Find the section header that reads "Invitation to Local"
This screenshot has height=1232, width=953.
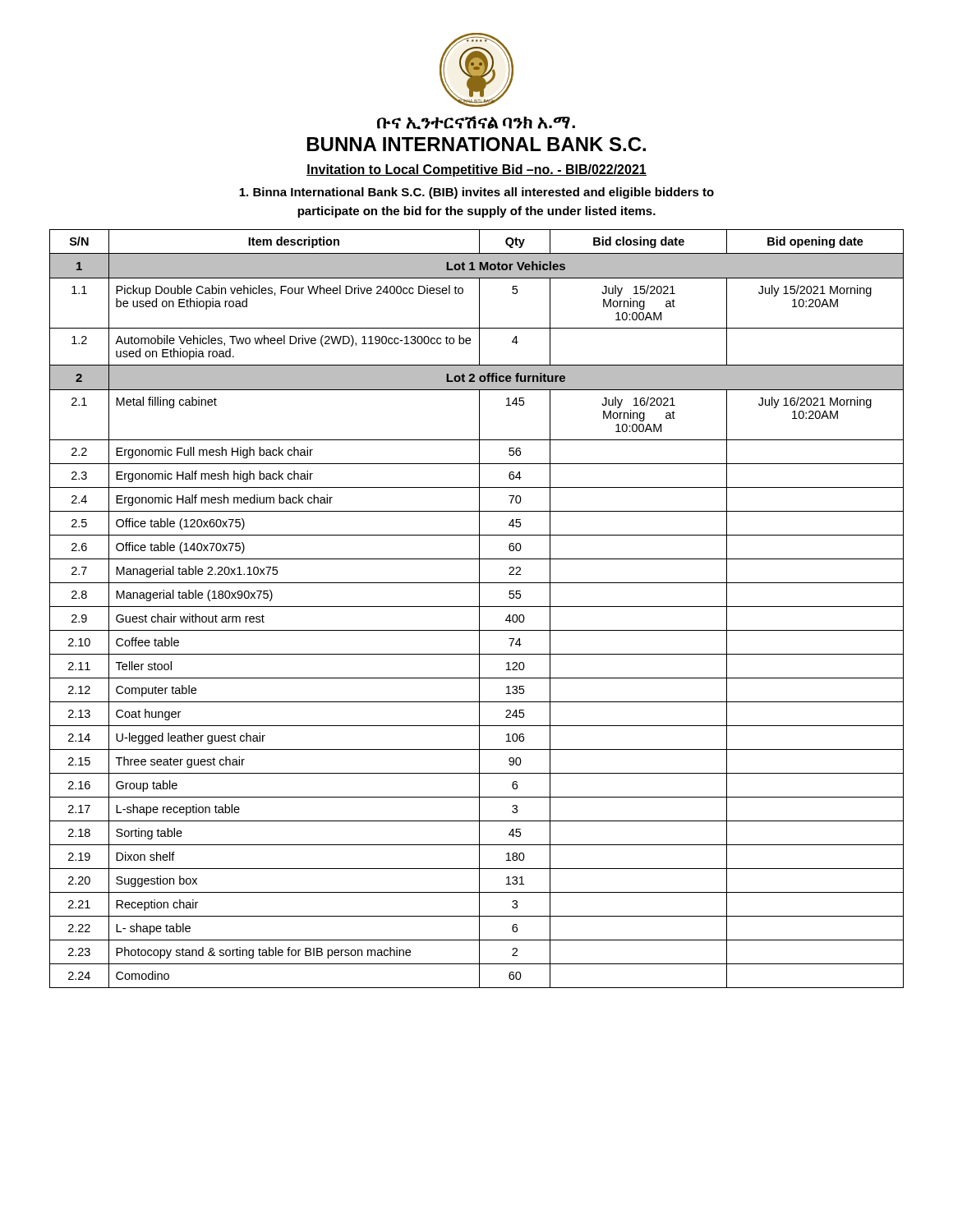476,170
